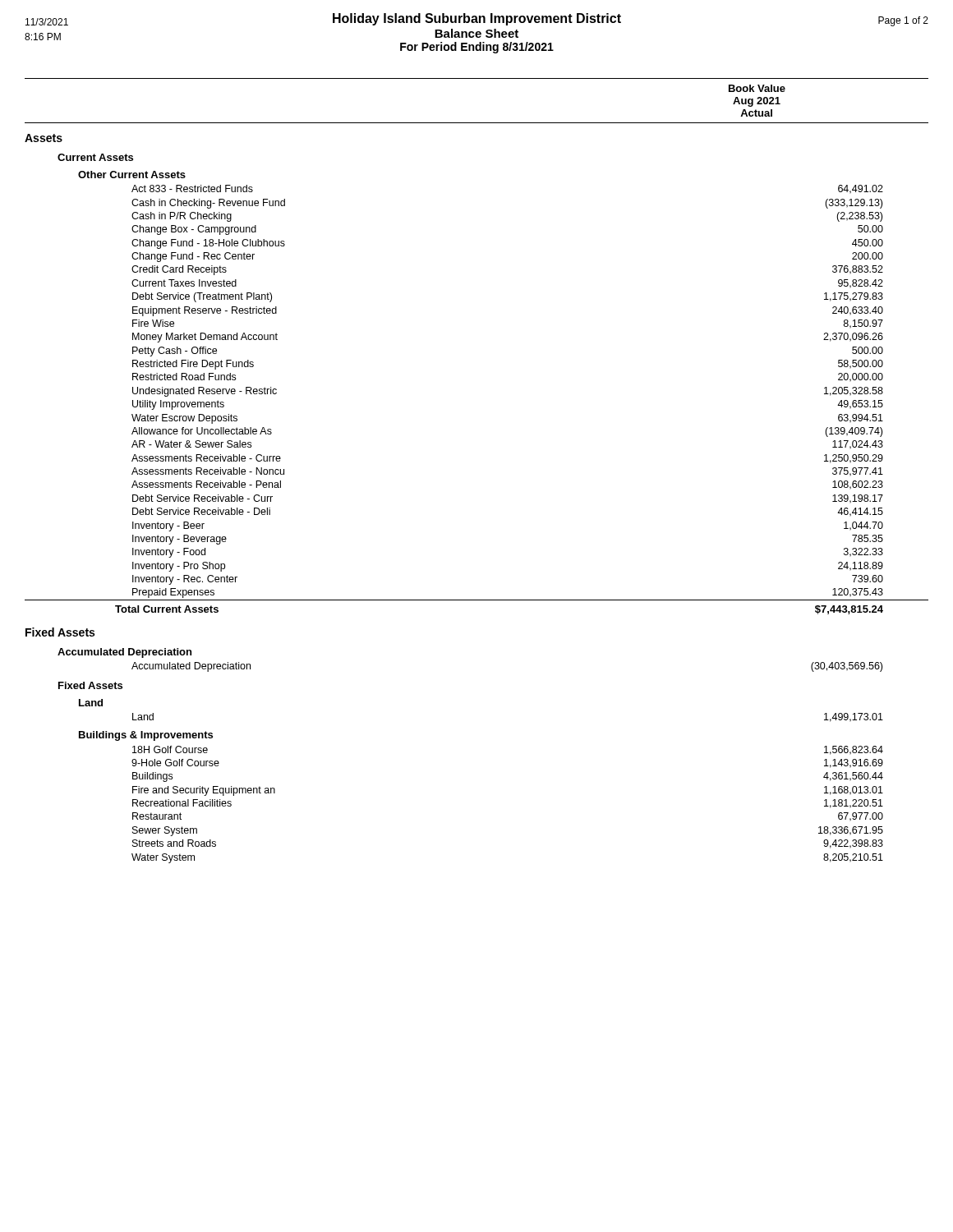Locate the table with the text "Streets and Roads"

(x=476, y=471)
